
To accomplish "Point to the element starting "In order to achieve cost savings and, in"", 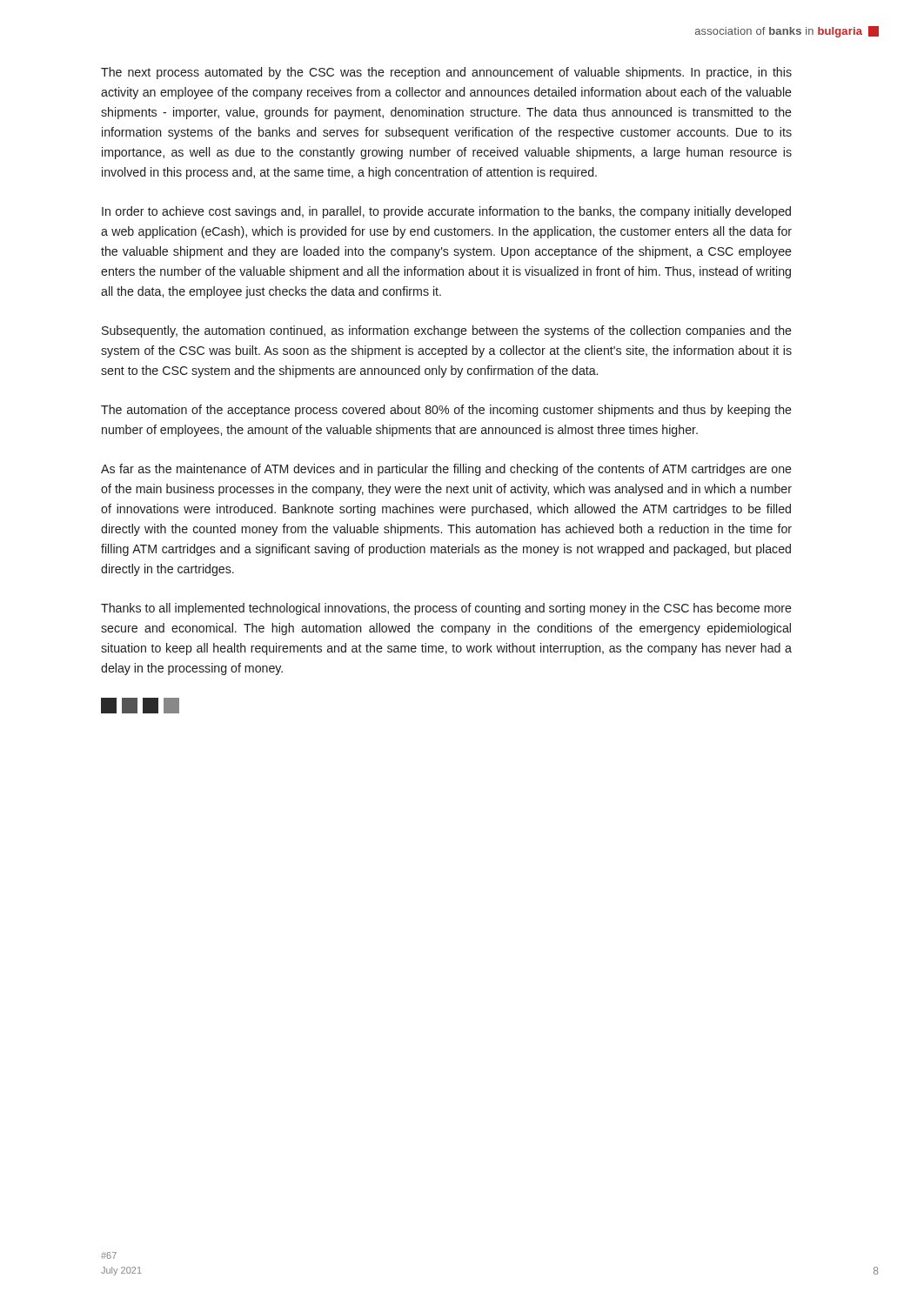I will click(446, 251).
